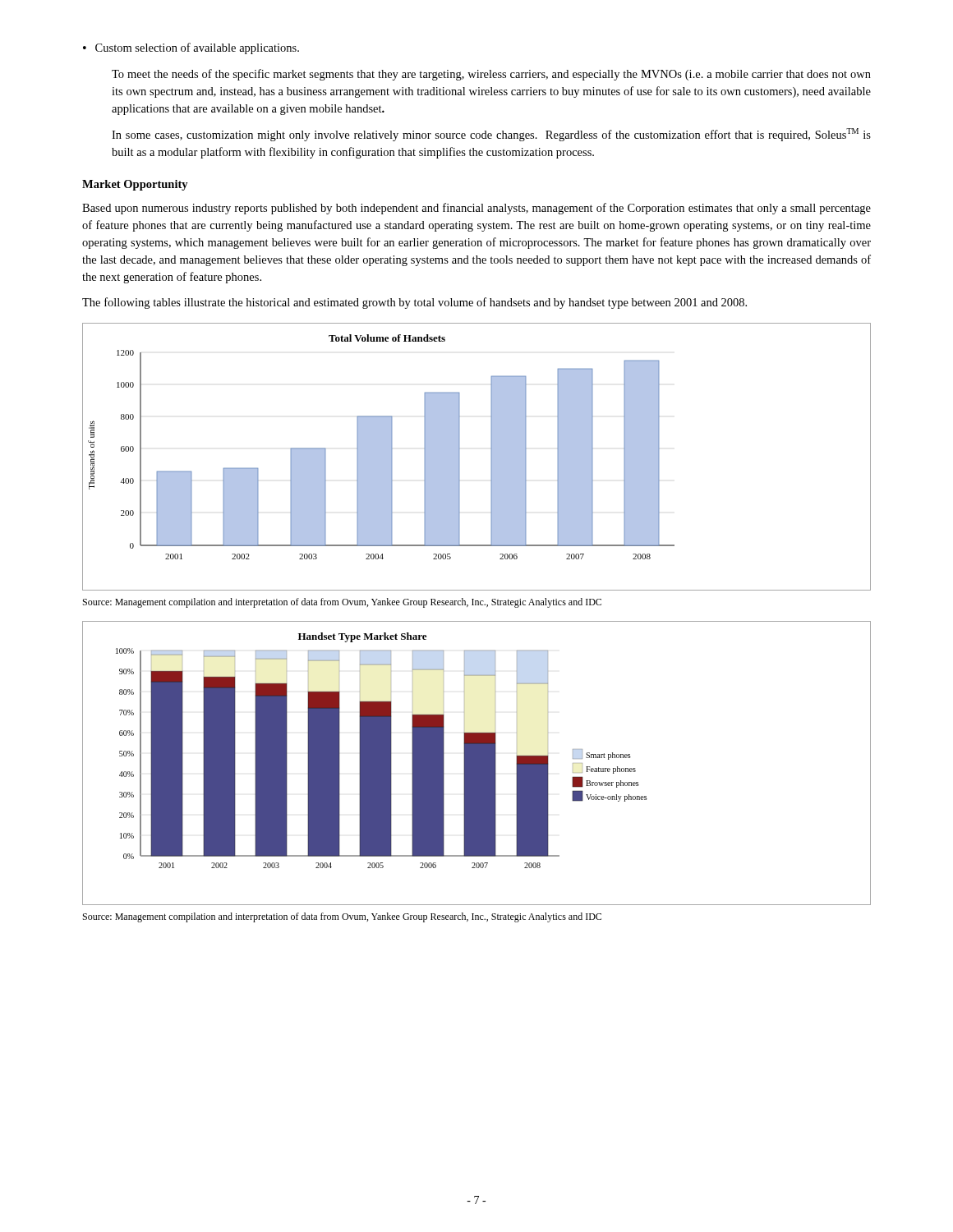This screenshot has height=1232, width=953.
Task: Locate the stacked bar chart
Action: 476,763
